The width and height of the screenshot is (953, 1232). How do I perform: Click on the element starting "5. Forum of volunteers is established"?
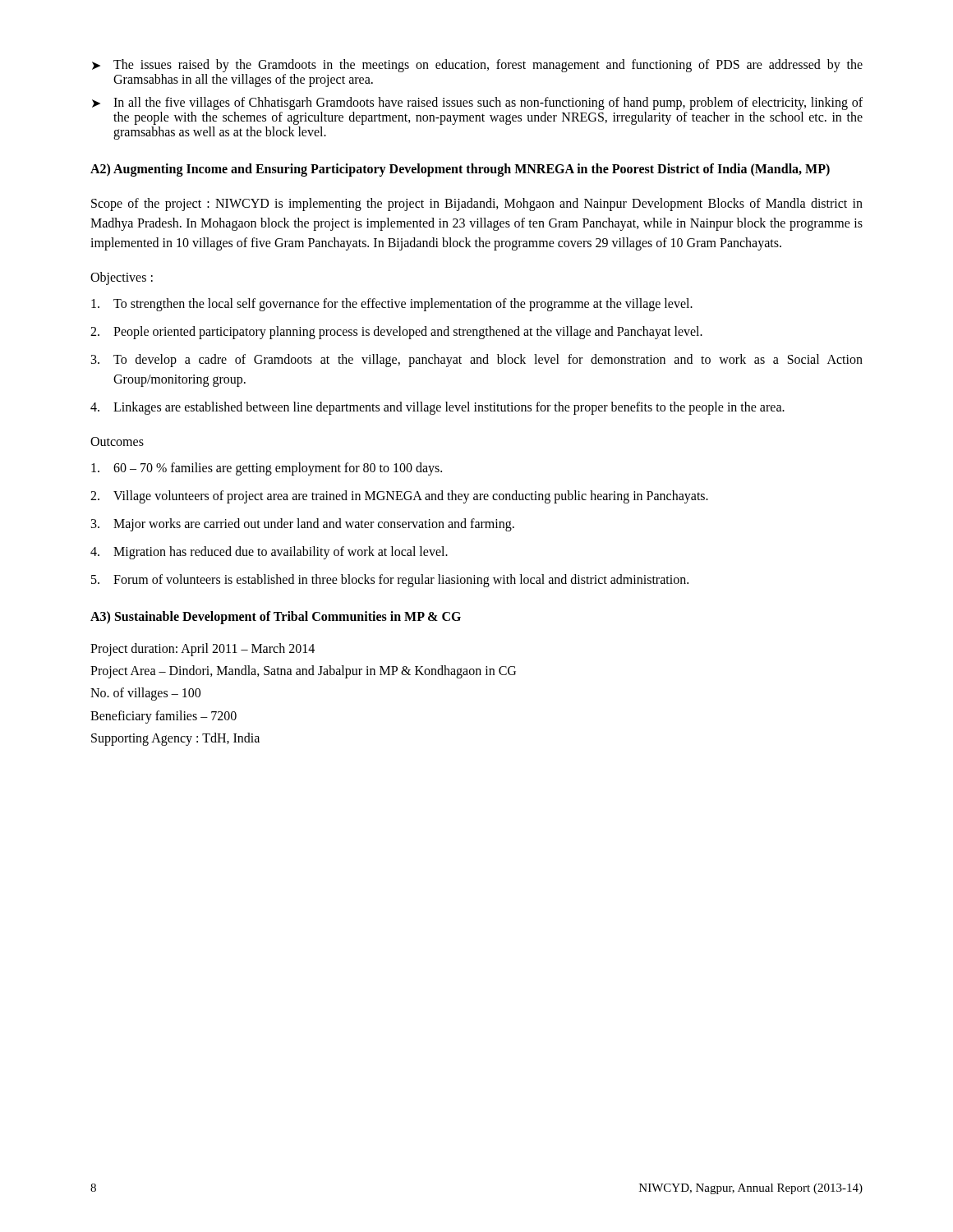click(x=476, y=580)
